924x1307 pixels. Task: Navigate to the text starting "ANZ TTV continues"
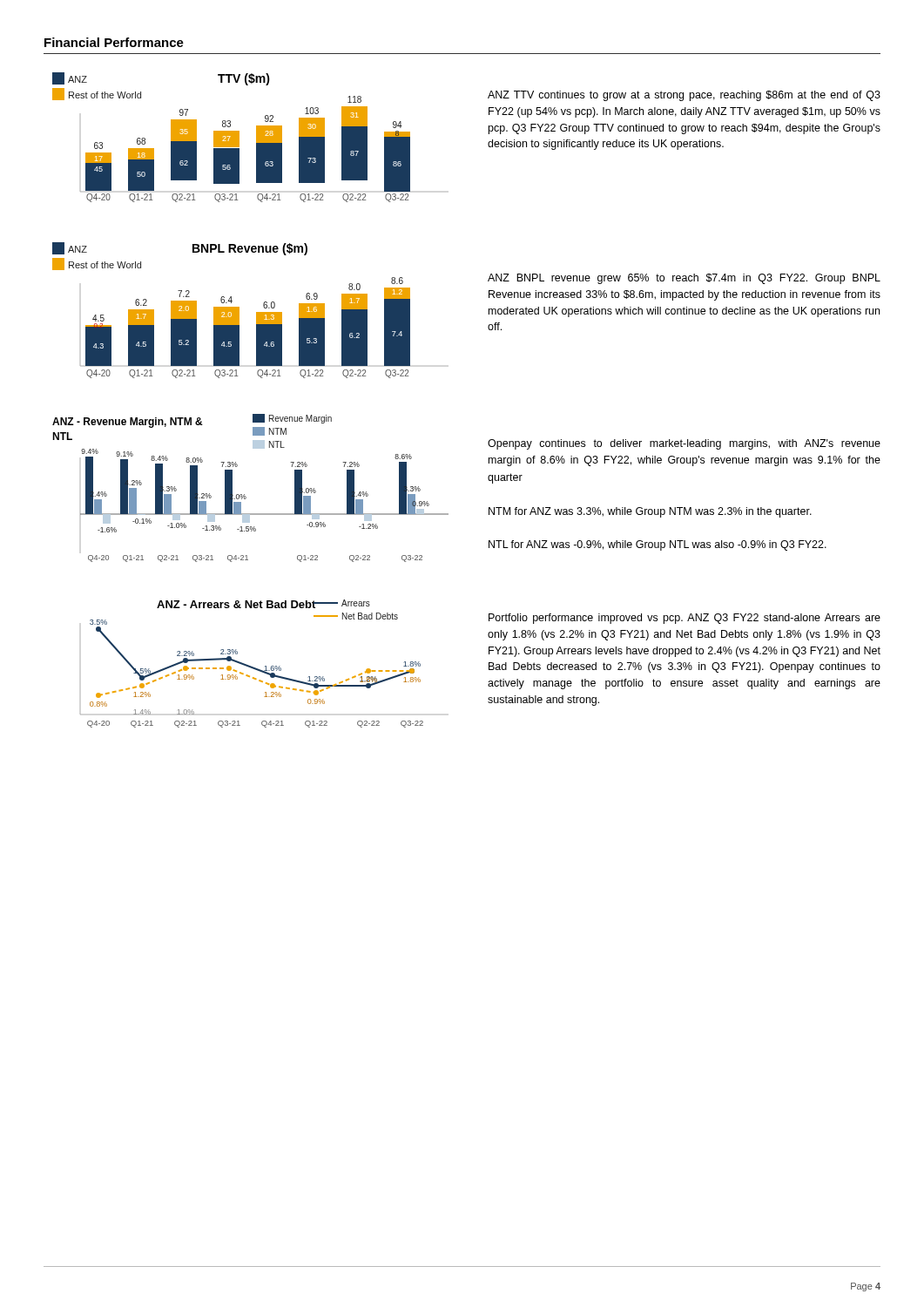point(684,119)
